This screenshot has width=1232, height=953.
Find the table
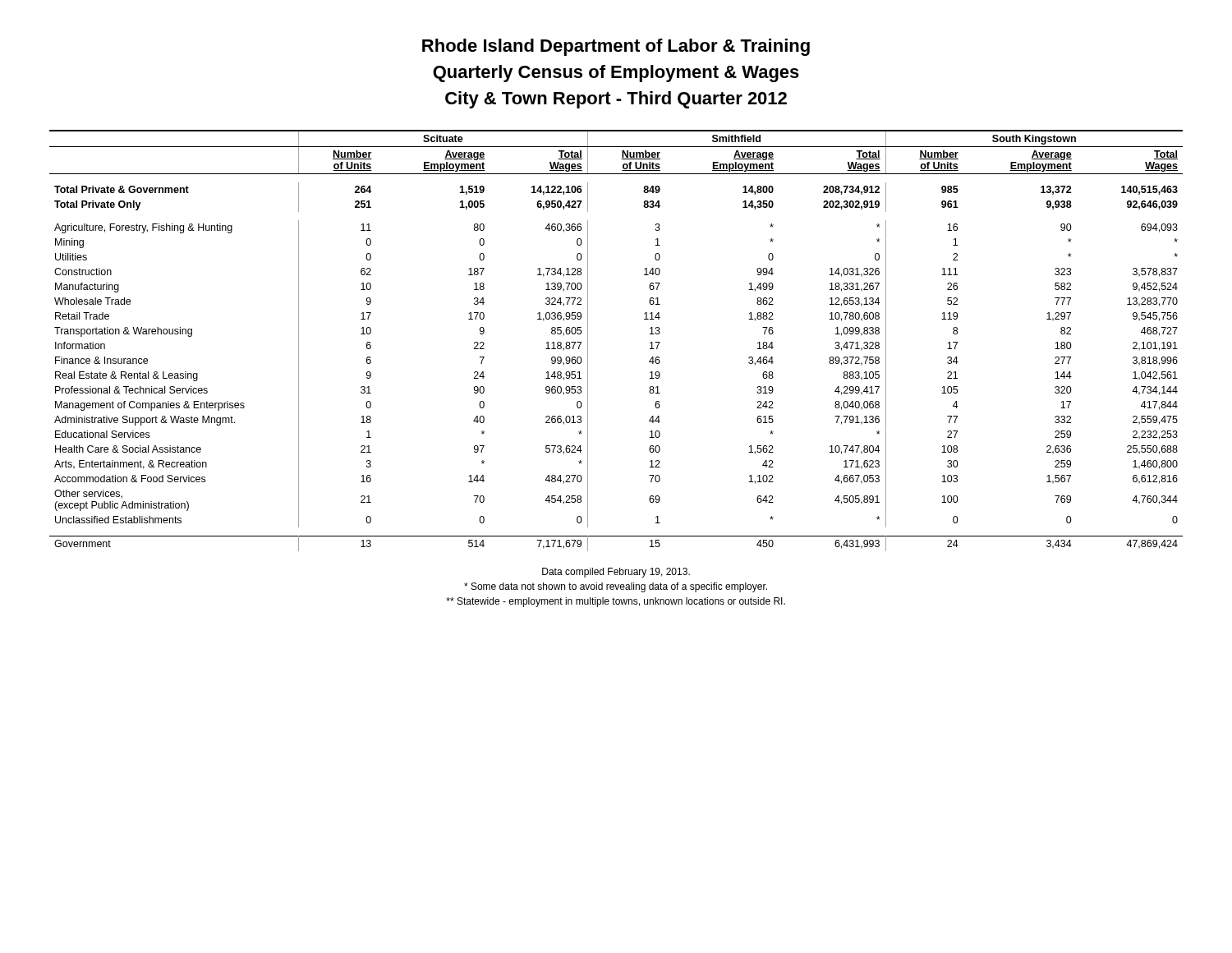pos(616,340)
